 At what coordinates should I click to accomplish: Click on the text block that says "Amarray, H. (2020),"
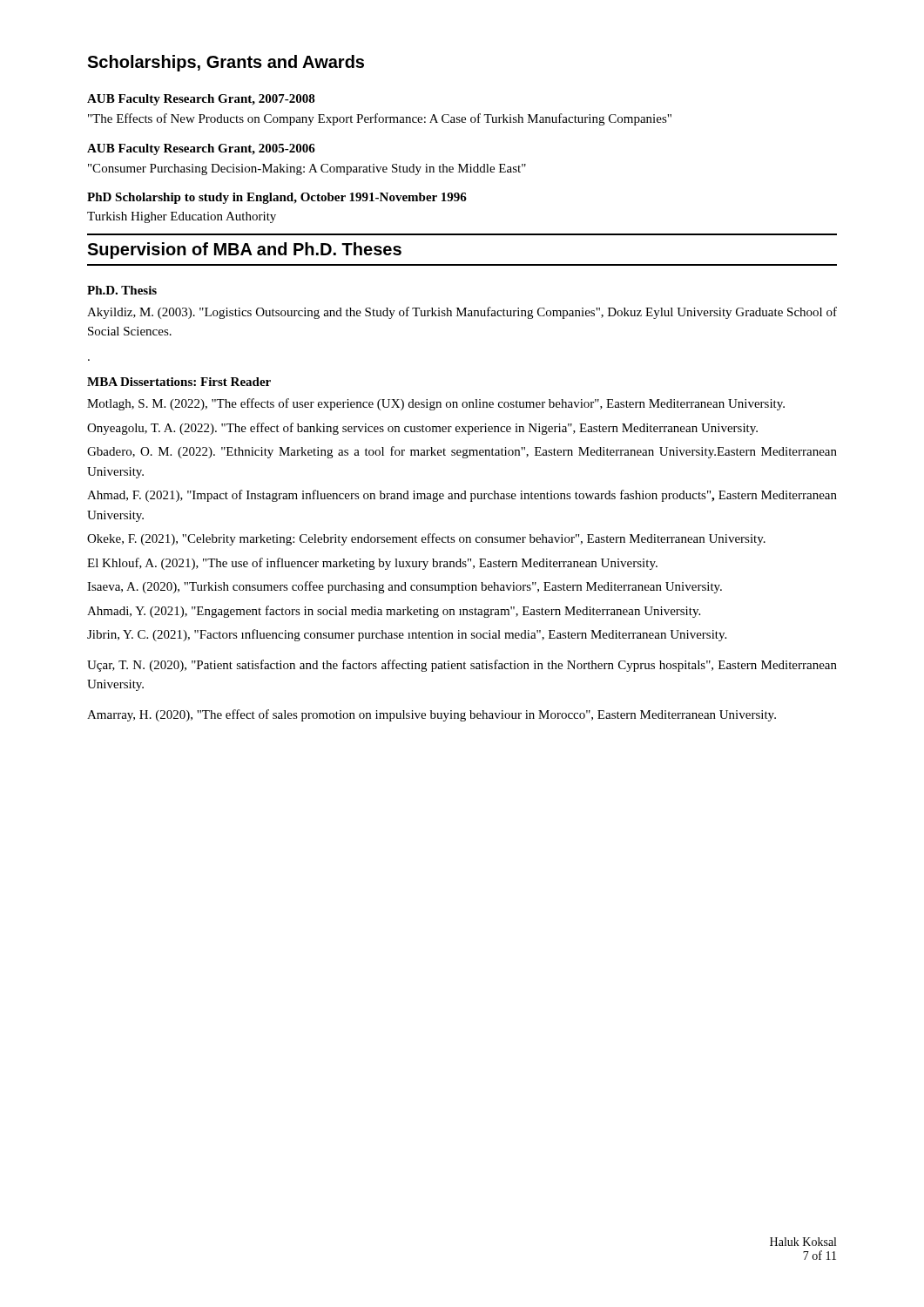pos(432,714)
